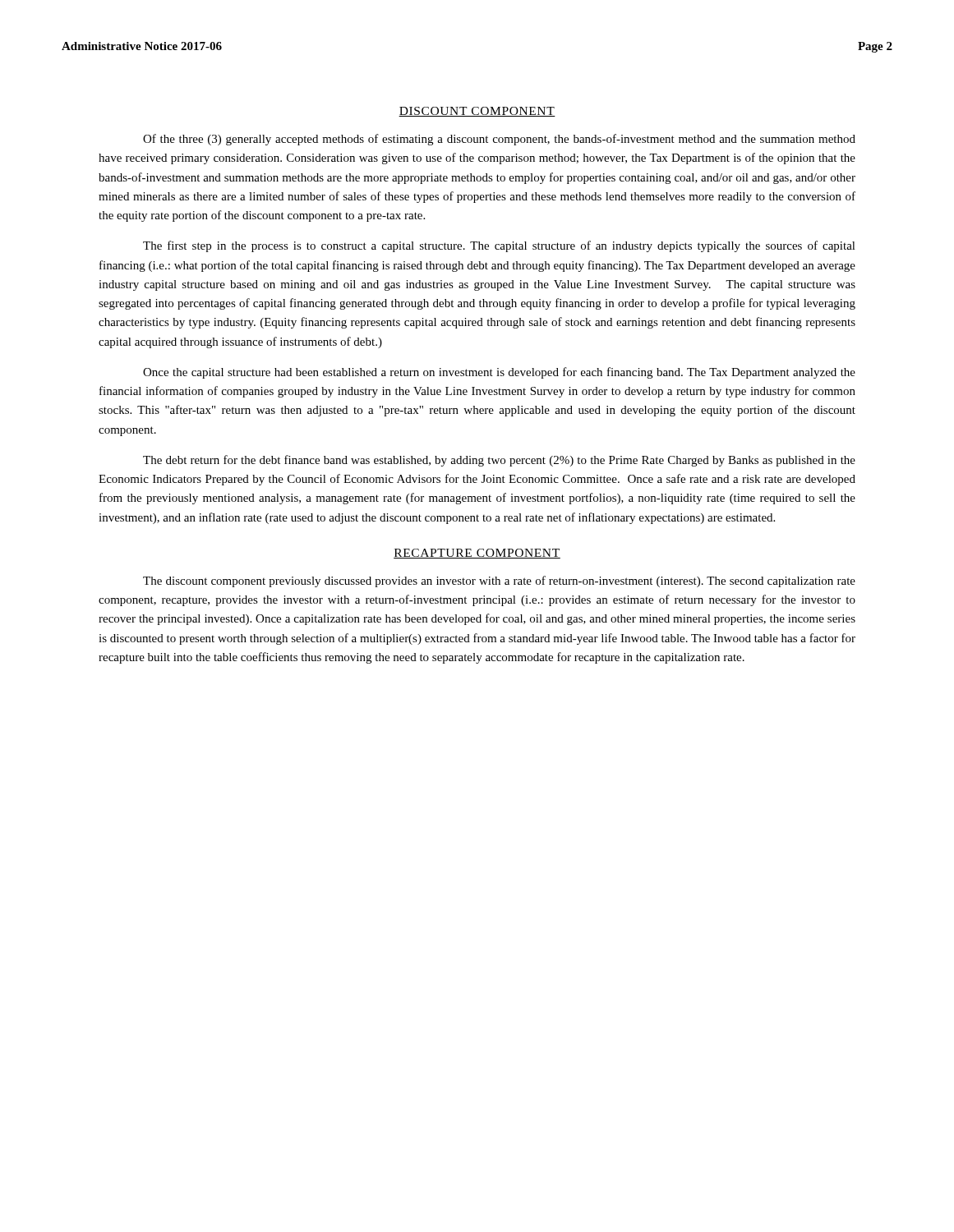Locate the element starting "Of the three"
The height and width of the screenshot is (1232, 954).
click(x=477, y=177)
